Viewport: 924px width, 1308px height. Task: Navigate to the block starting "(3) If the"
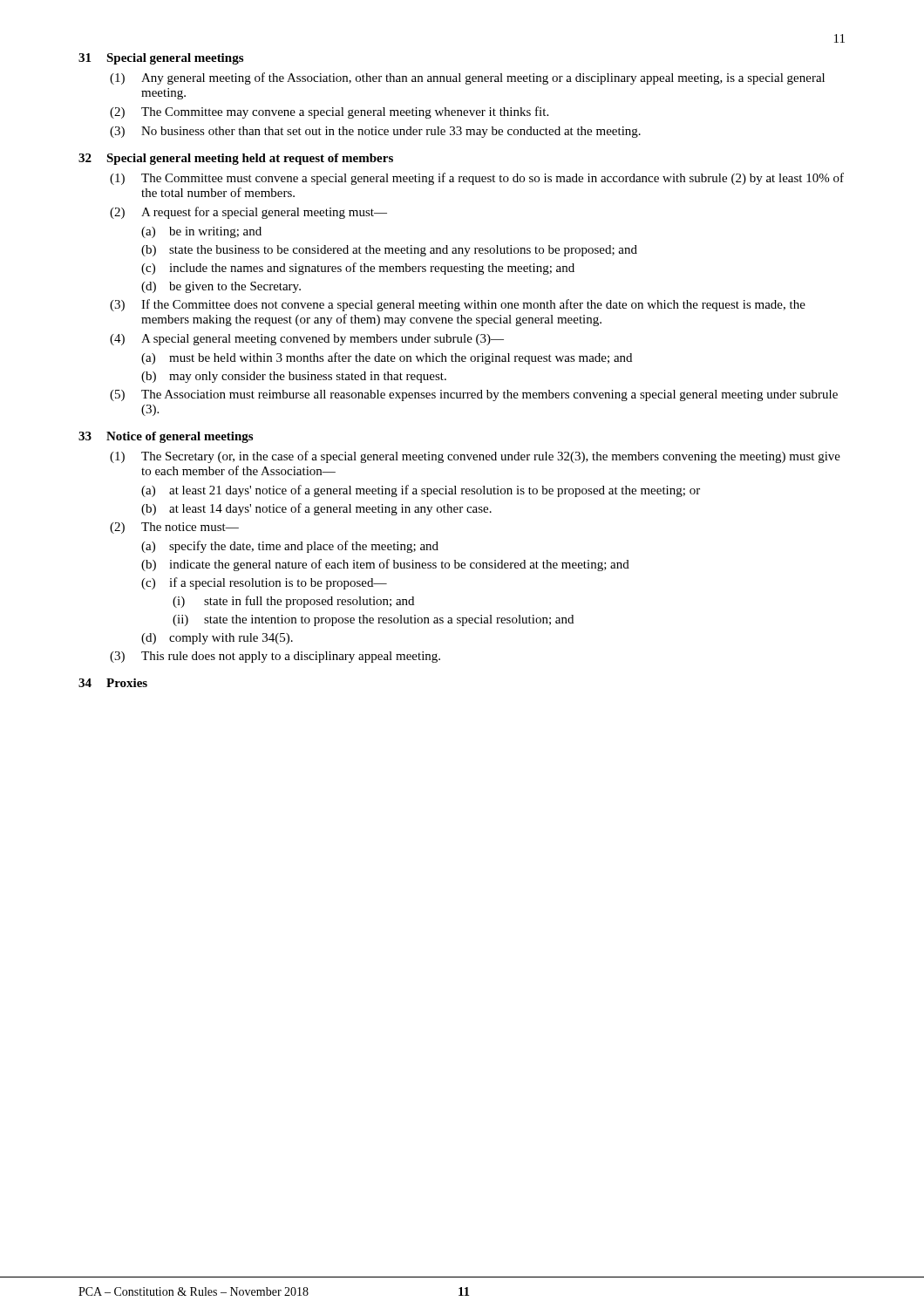point(478,312)
